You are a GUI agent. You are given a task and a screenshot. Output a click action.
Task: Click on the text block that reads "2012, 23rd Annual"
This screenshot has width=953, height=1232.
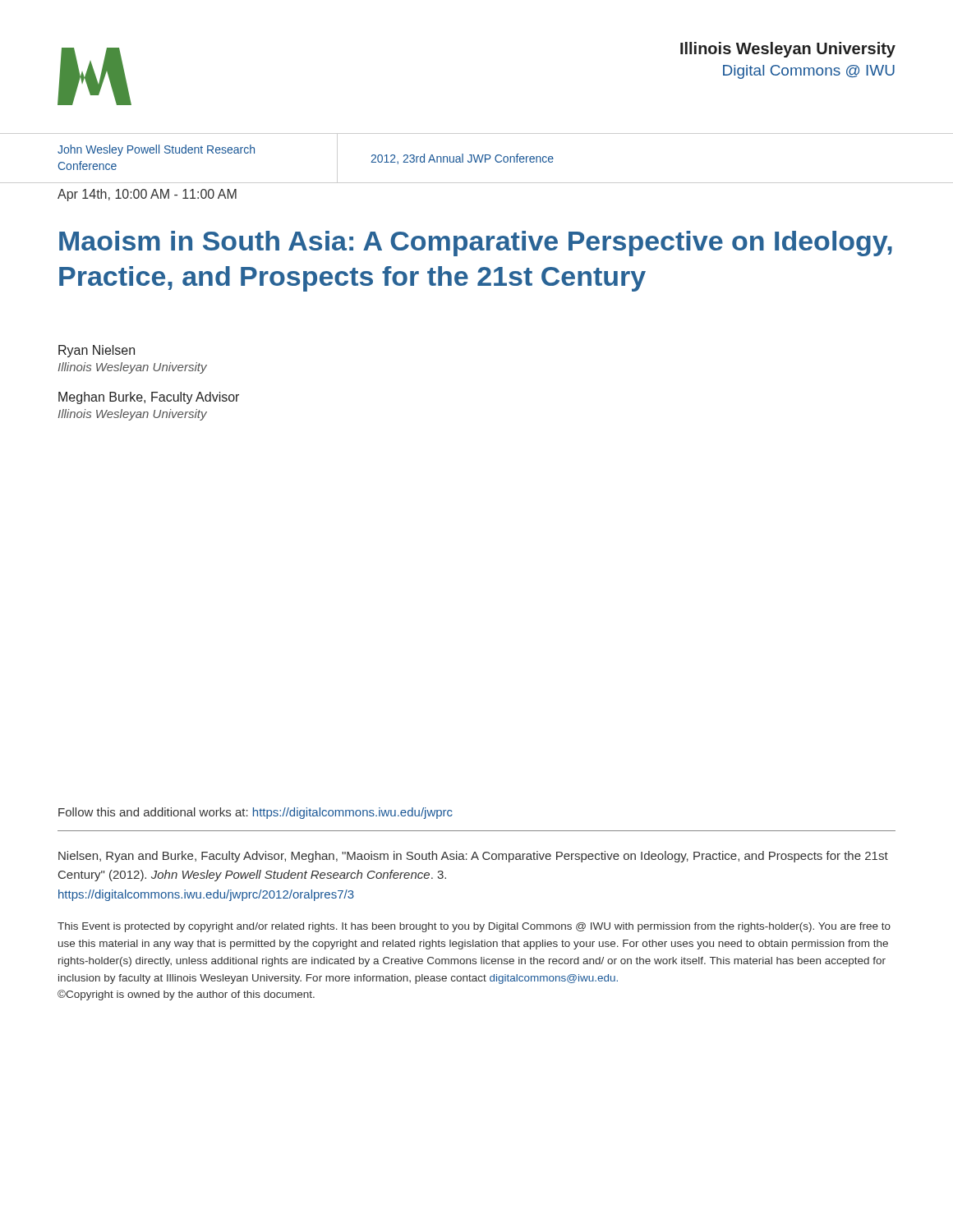(462, 158)
